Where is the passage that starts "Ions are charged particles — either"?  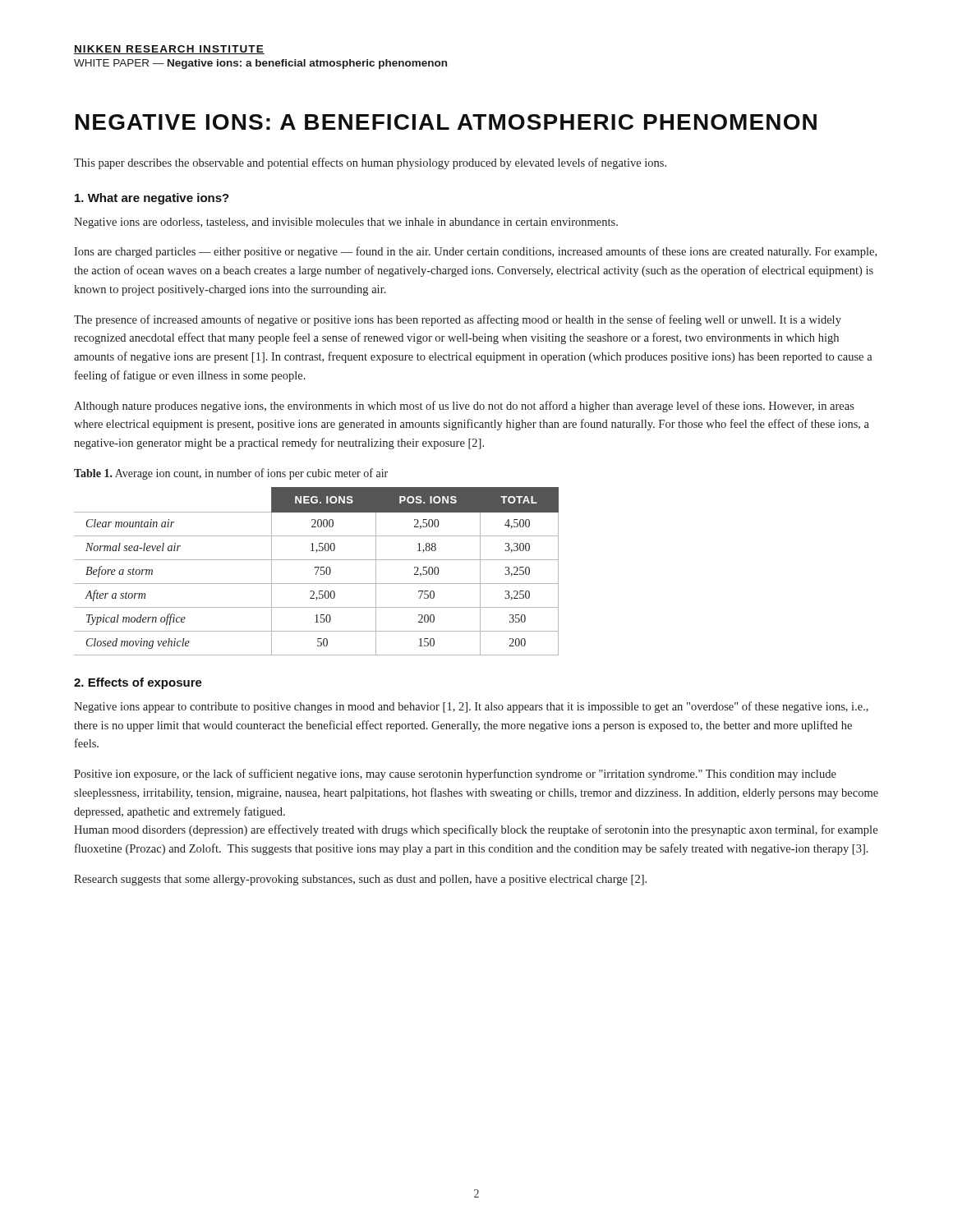476,270
